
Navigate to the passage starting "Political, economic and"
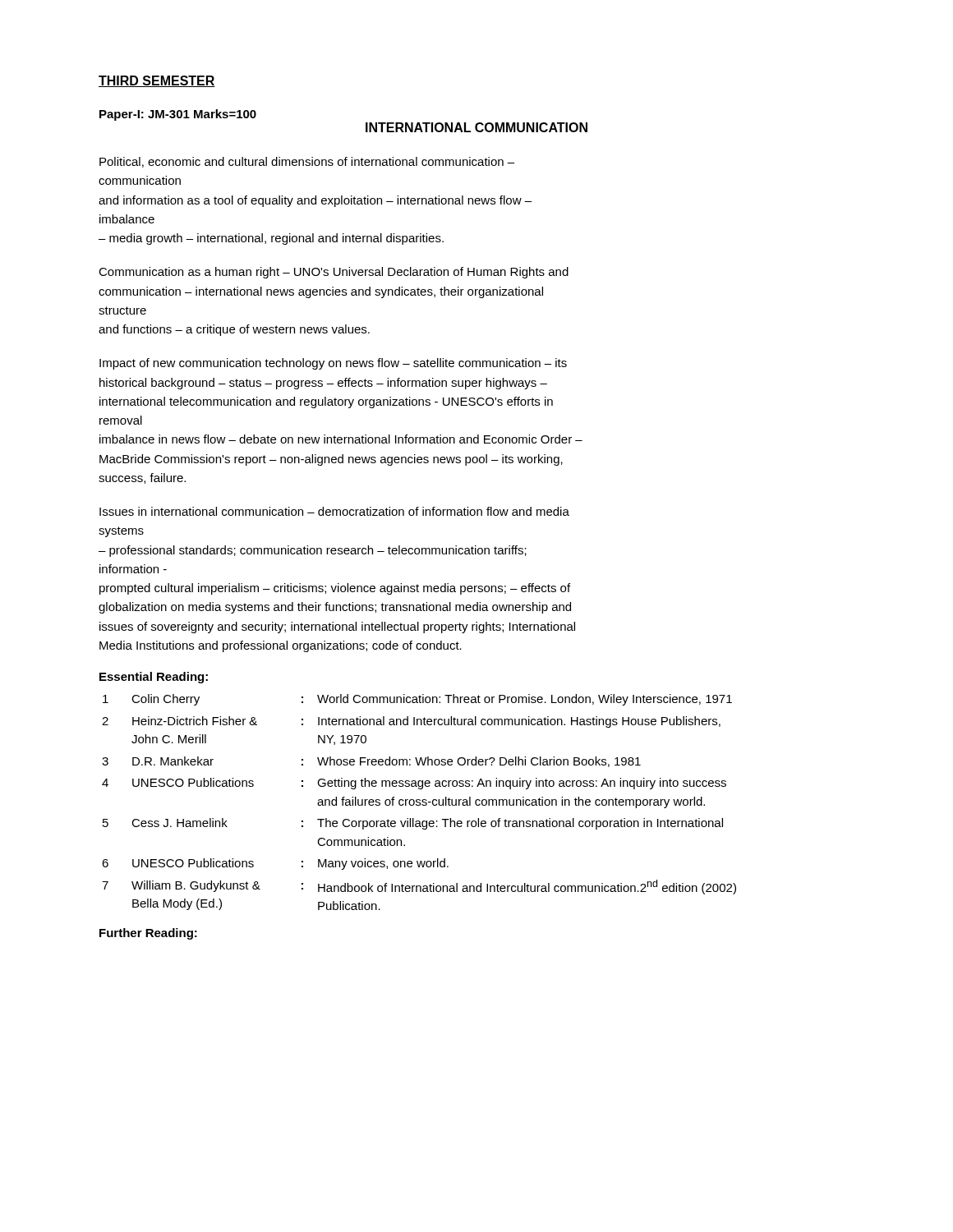tap(315, 200)
